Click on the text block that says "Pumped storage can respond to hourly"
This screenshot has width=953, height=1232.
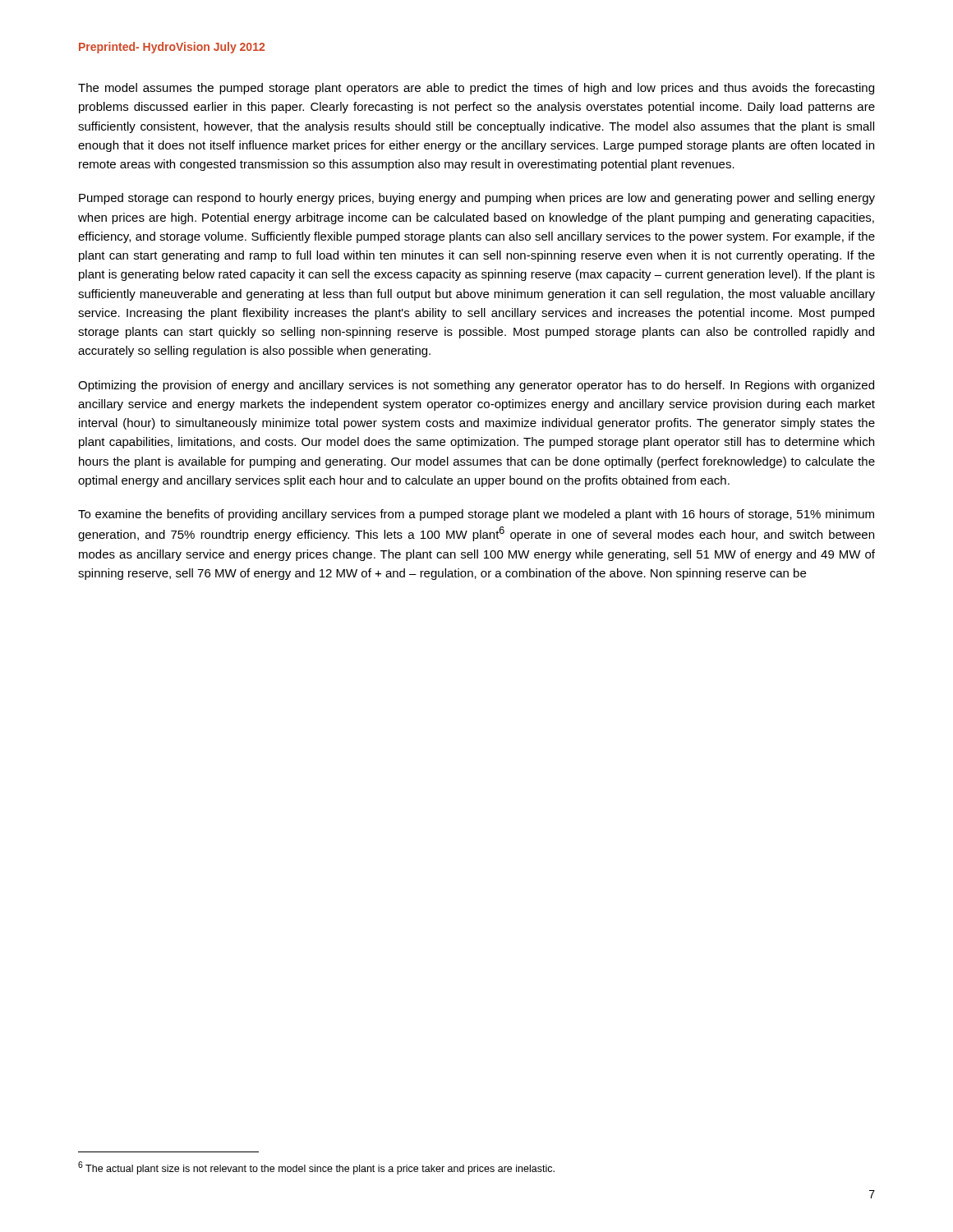click(476, 274)
